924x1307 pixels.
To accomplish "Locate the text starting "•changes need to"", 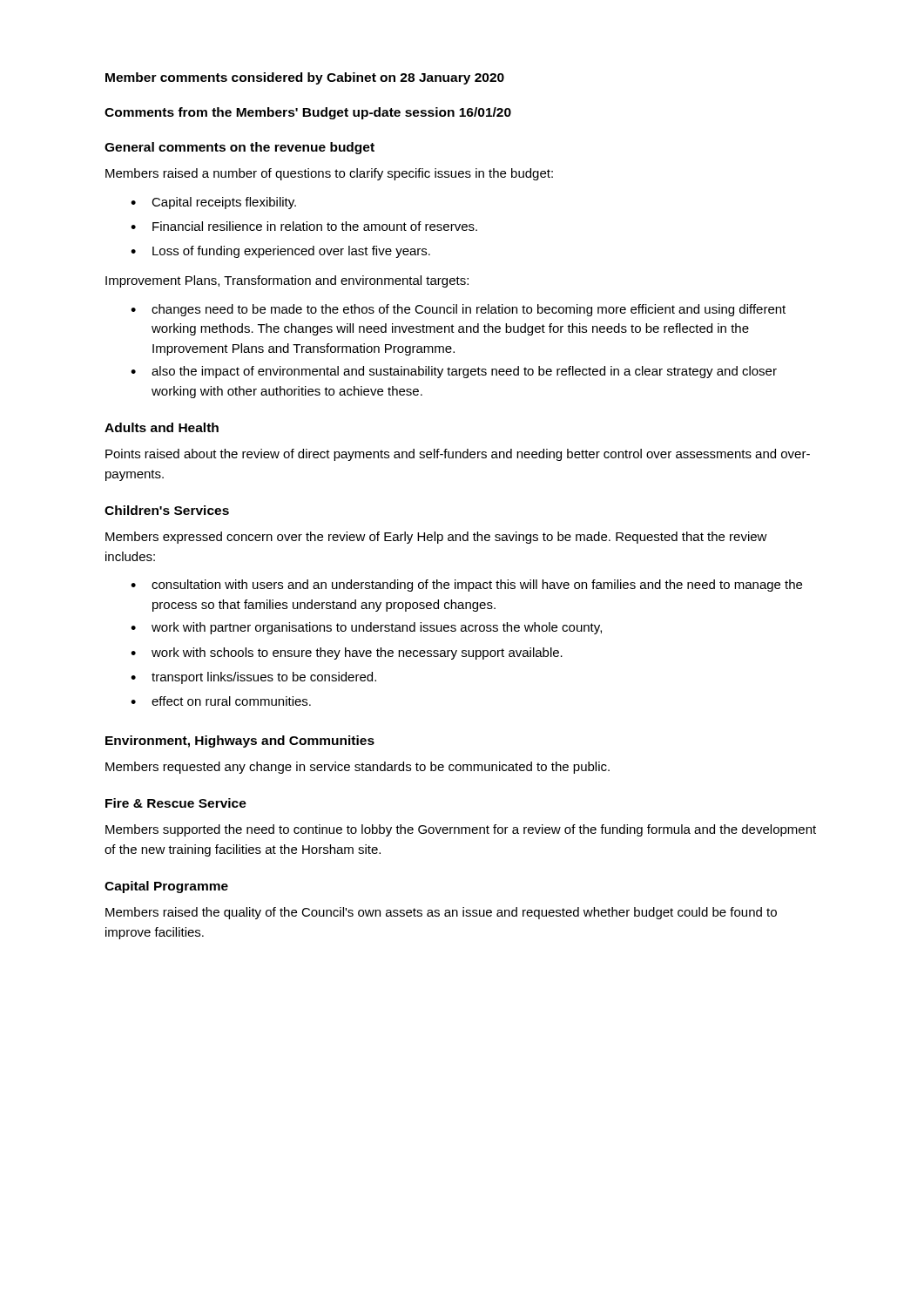I will (475, 329).
